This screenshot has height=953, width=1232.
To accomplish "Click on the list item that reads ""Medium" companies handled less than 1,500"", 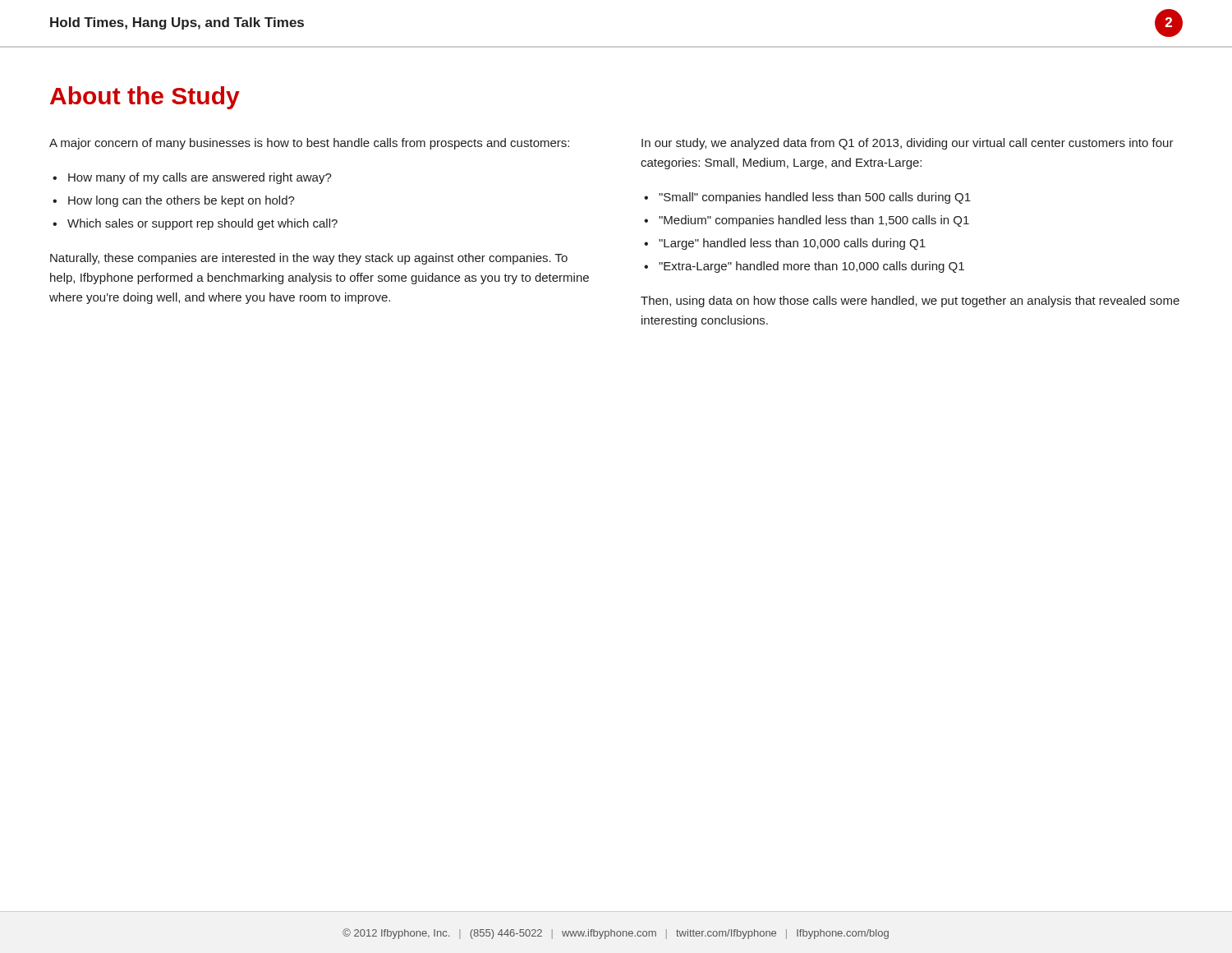I will (x=814, y=220).
